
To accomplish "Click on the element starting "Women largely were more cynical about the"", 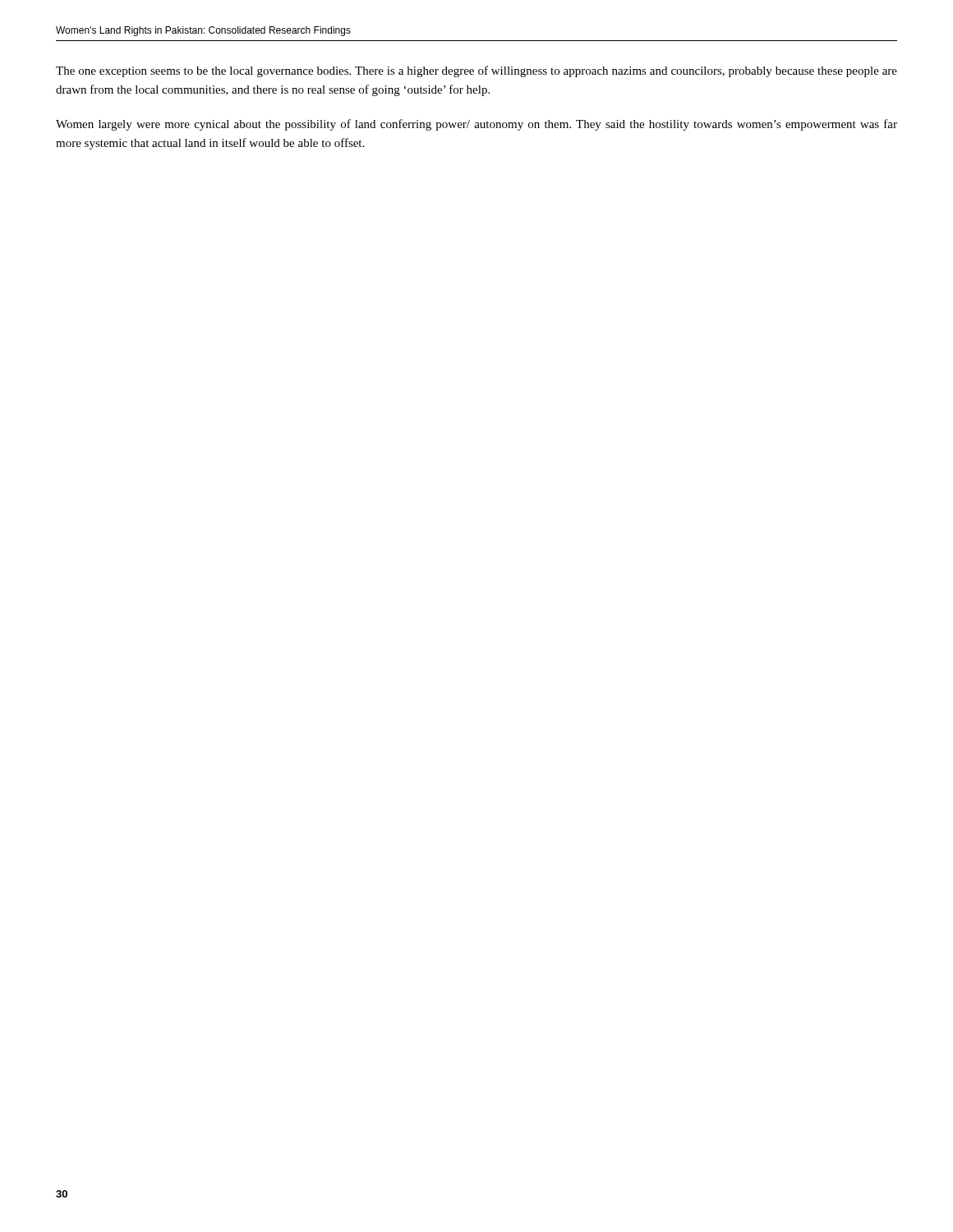I will [x=476, y=133].
